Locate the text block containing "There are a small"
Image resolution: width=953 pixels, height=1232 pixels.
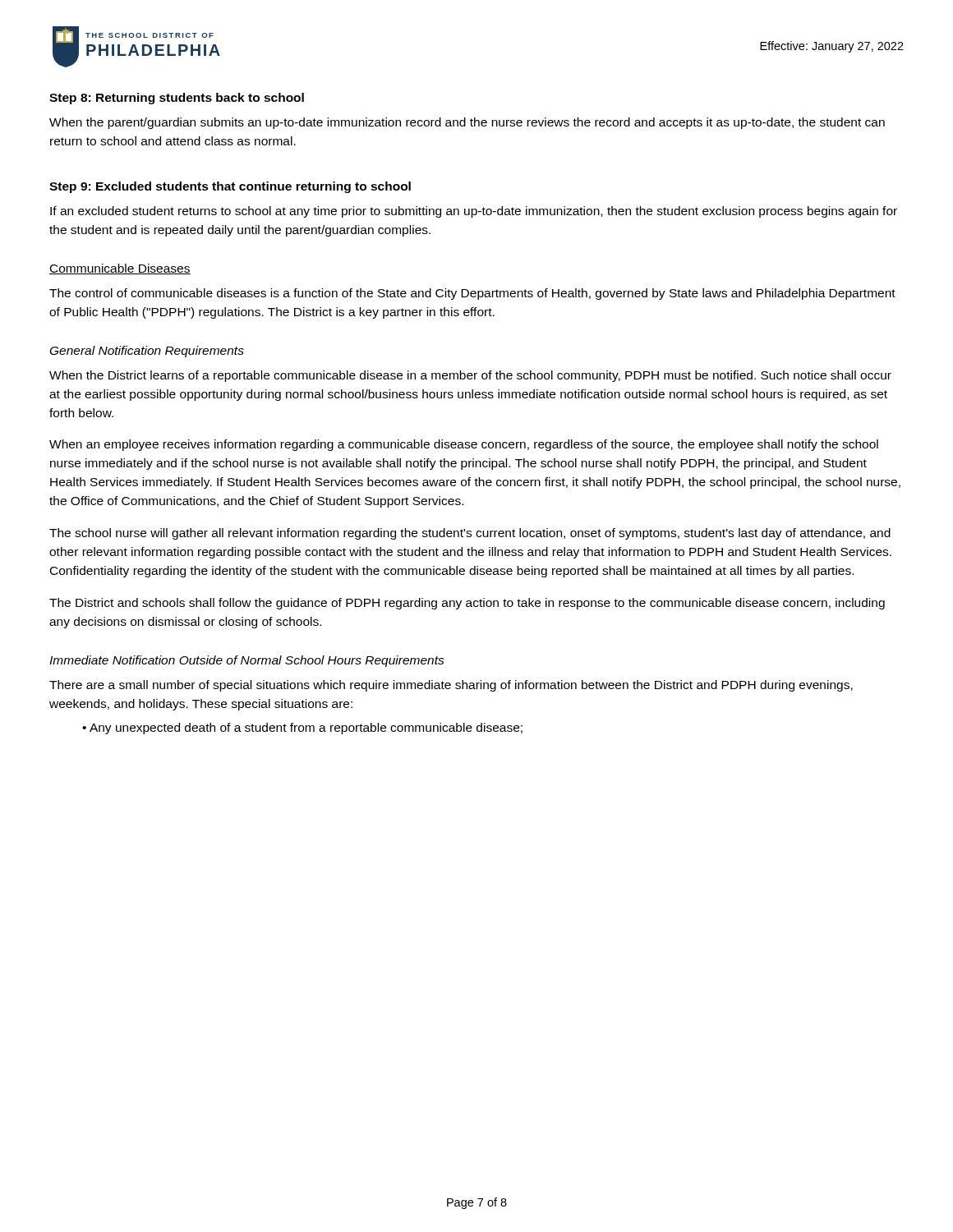[451, 694]
